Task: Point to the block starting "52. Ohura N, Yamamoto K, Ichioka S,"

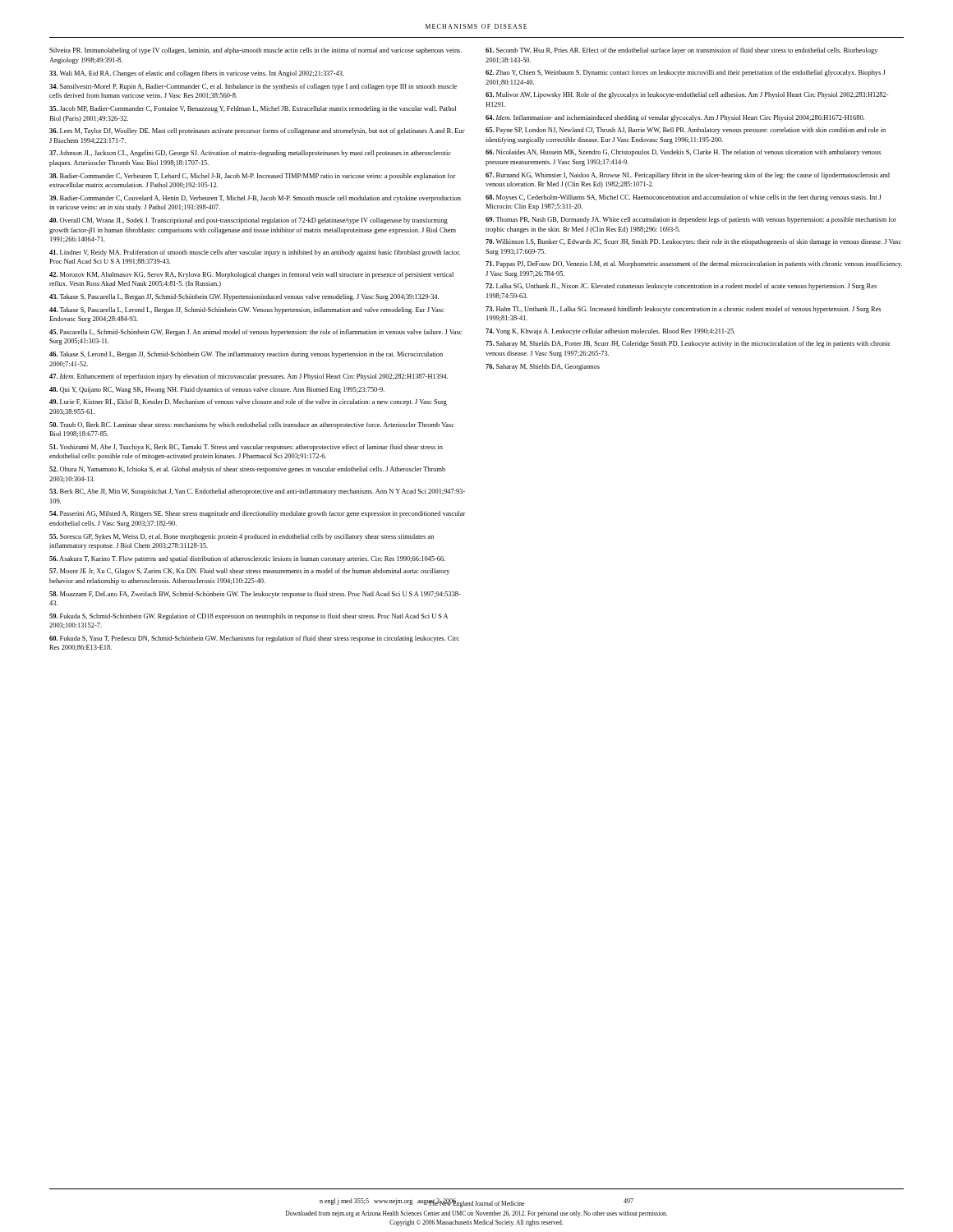Action: coord(247,474)
